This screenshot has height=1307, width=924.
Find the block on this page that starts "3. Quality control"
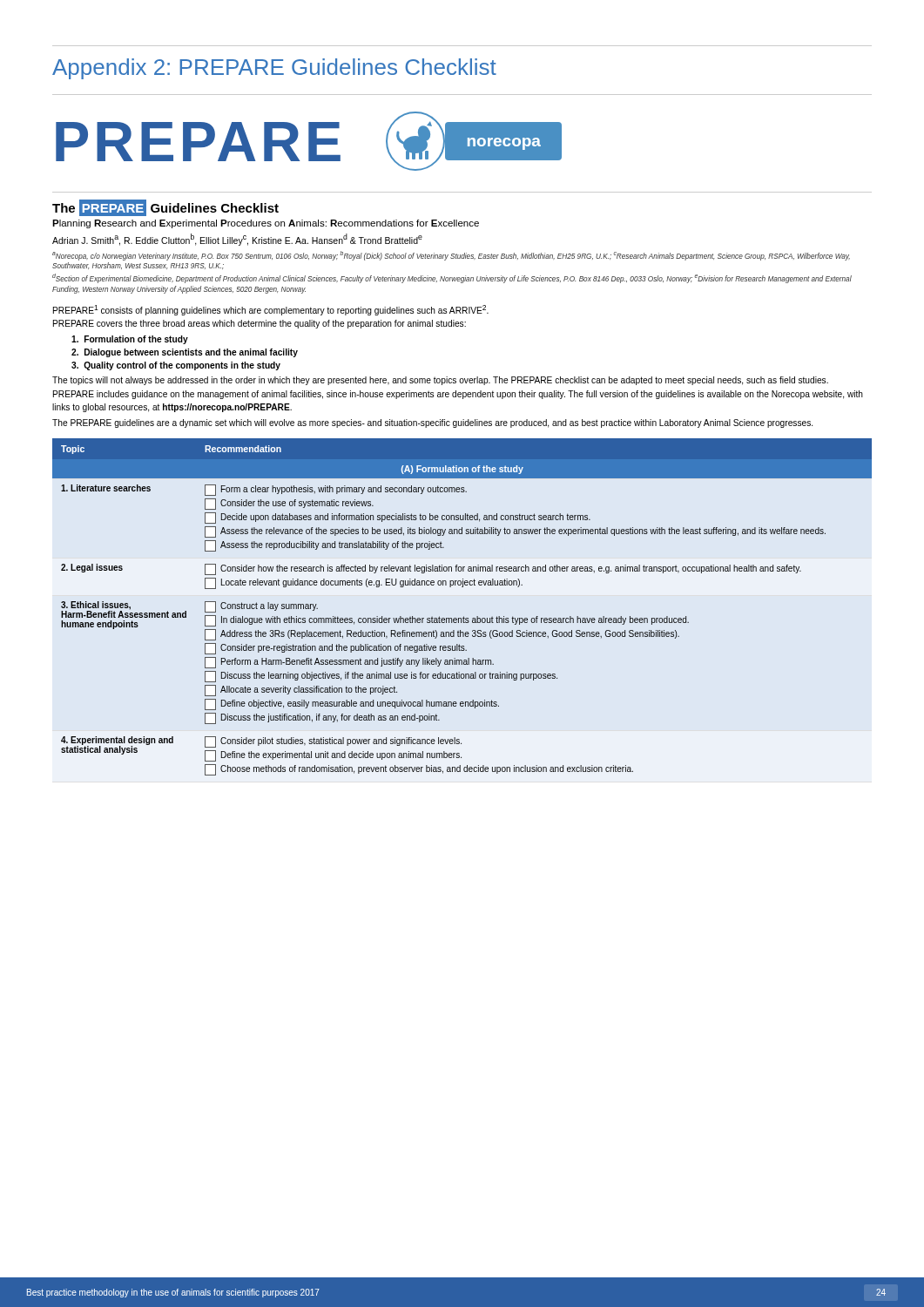click(176, 366)
